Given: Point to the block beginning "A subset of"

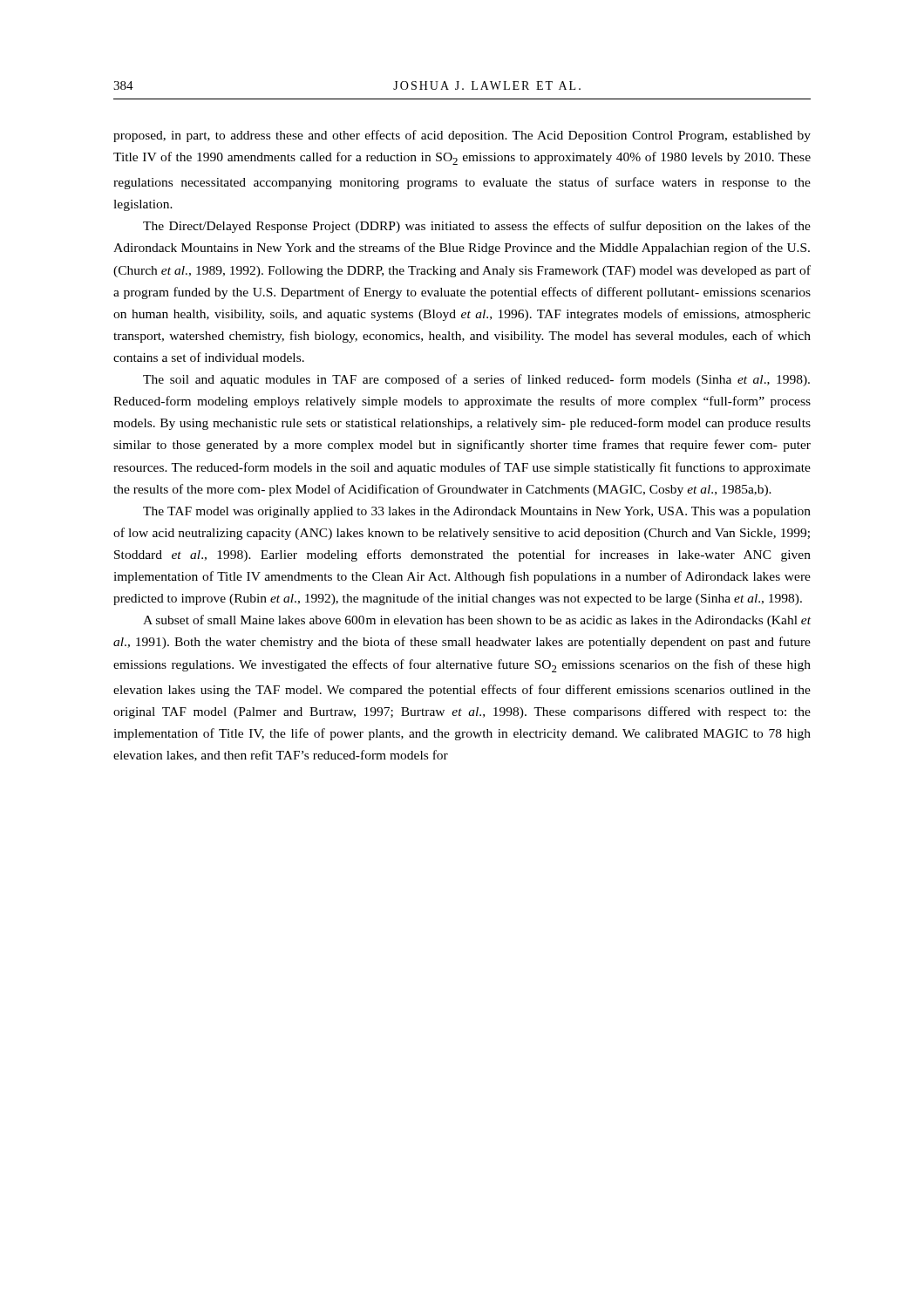Looking at the screenshot, I should [x=462, y=687].
